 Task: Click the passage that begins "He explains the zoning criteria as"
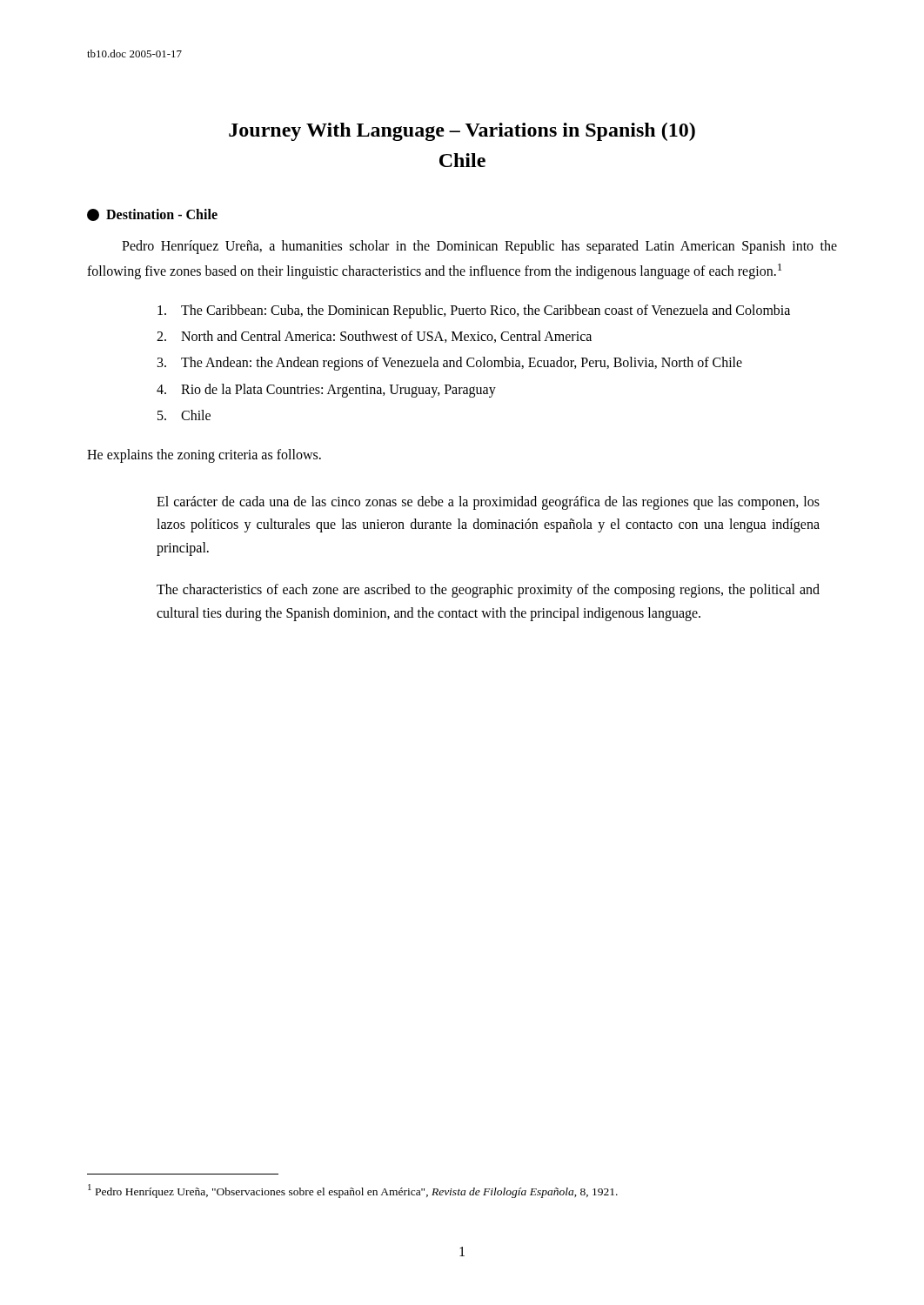coord(204,454)
